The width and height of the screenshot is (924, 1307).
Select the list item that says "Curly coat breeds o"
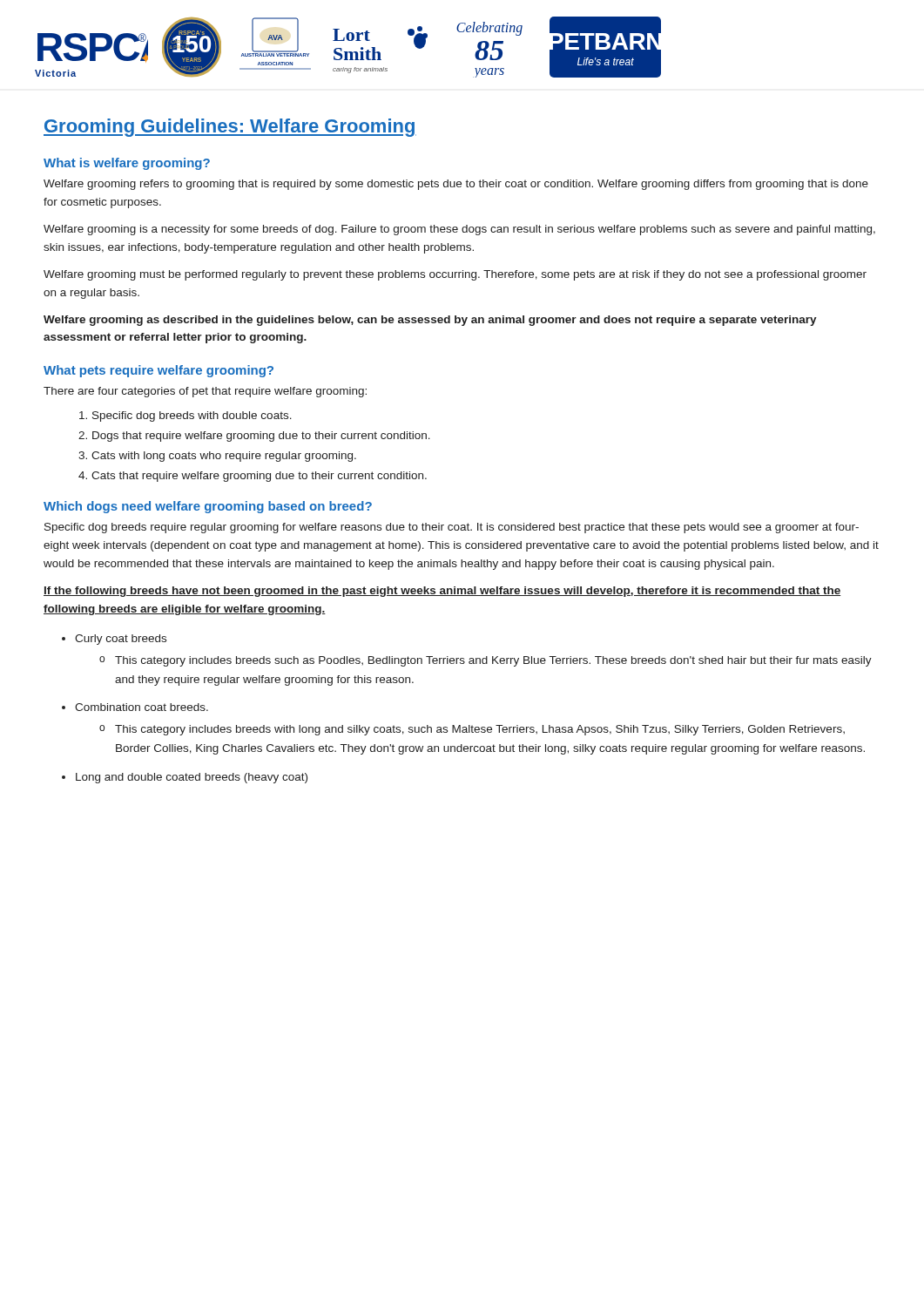point(478,660)
